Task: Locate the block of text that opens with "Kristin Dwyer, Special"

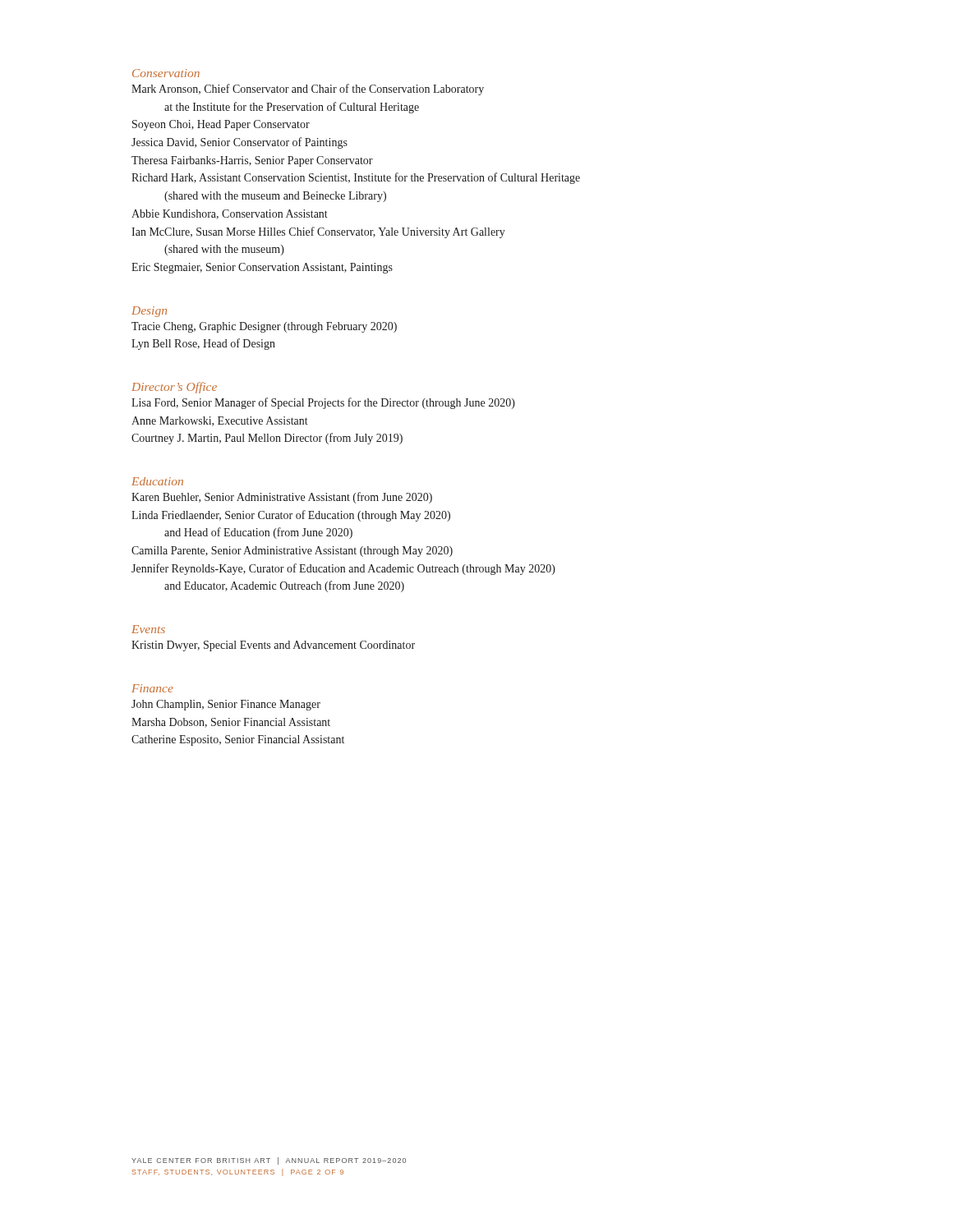Action: tap(273, 645)
